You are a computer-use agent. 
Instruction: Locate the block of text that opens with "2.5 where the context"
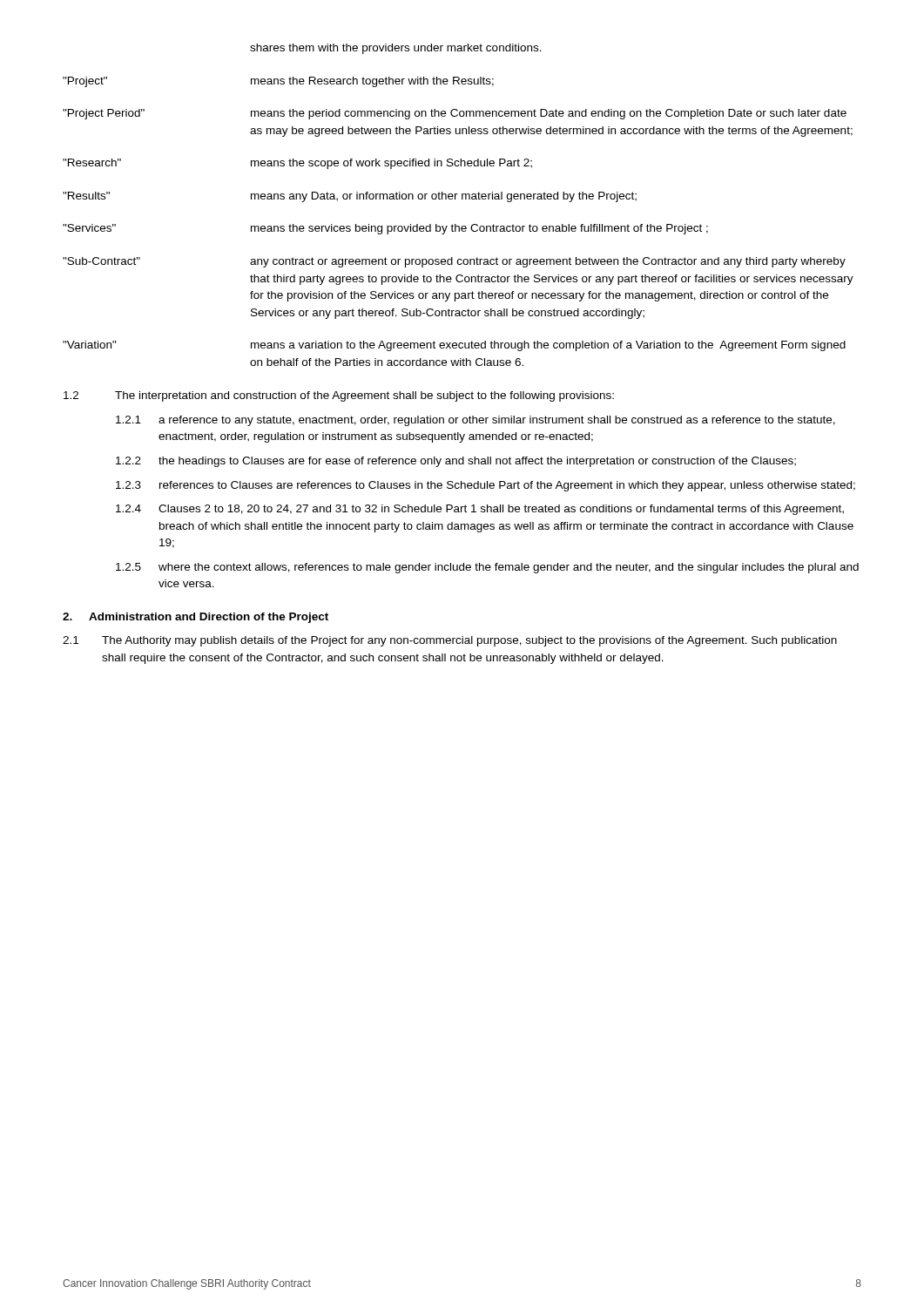click(x=488, y=575)
